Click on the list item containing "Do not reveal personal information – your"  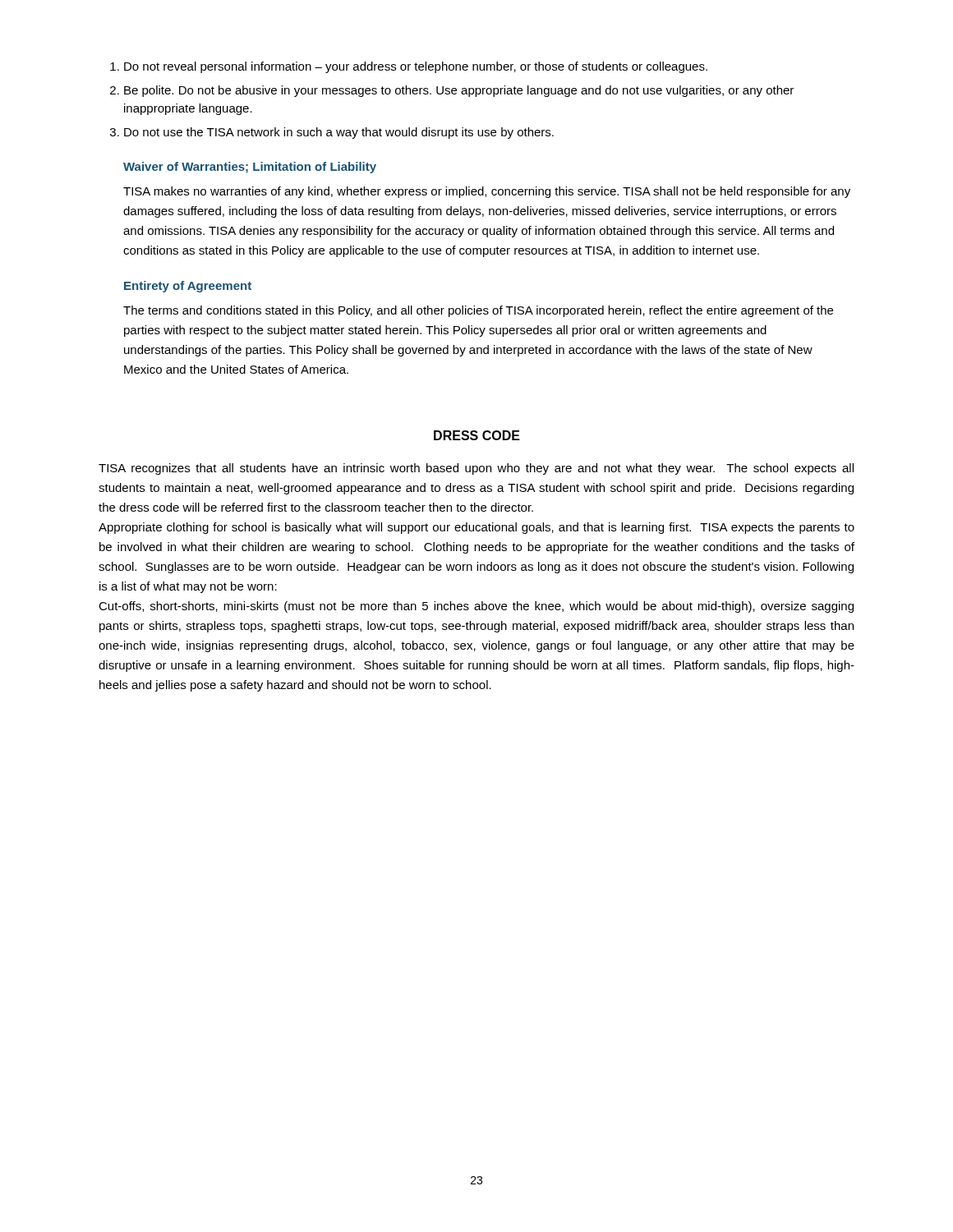[489, 67]
